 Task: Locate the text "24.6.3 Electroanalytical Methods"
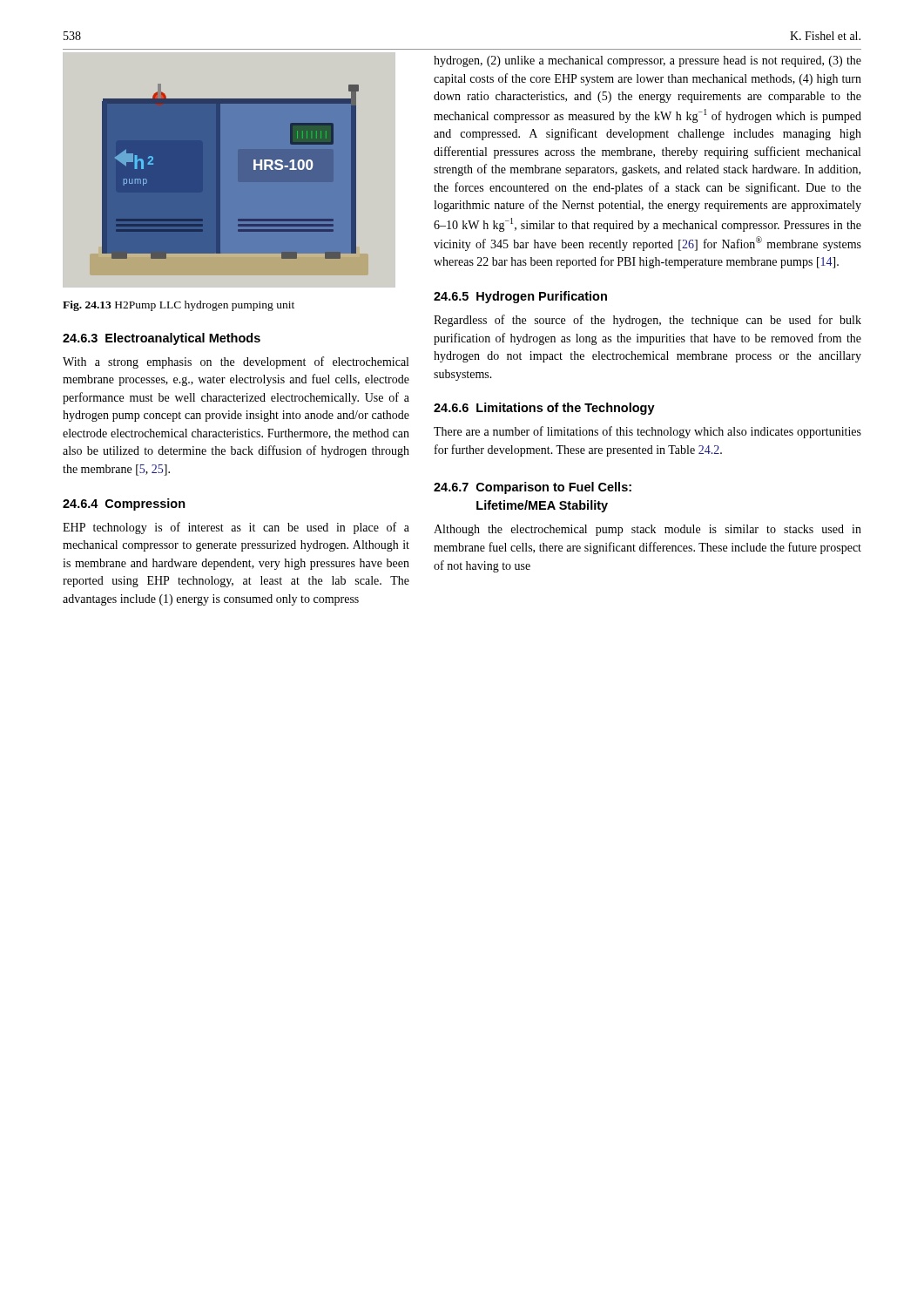click(162, 338)
